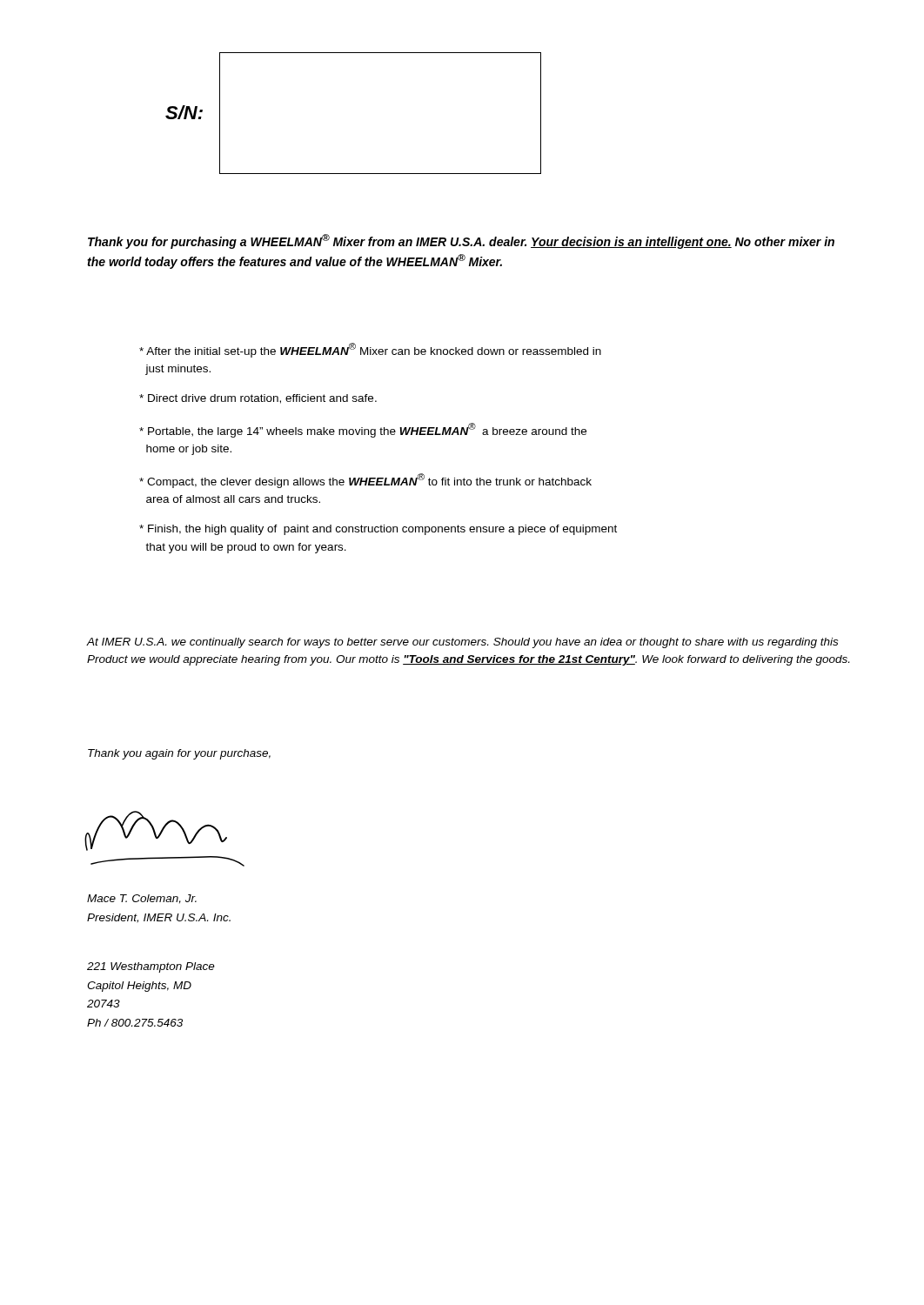Locate the text block with the text "Thank you again for your"

(x=179, y=753)
